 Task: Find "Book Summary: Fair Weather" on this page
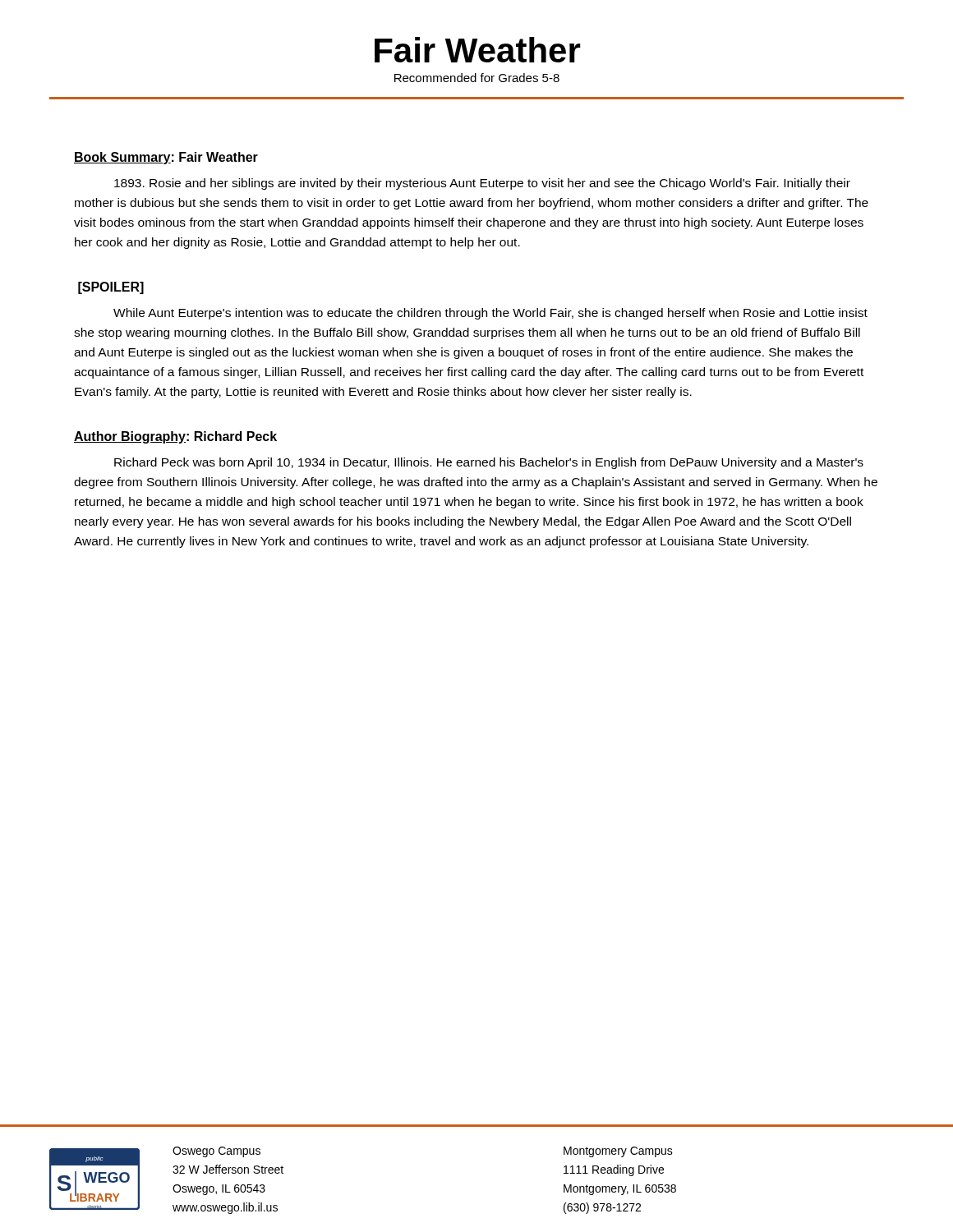[x=166, y=157]
